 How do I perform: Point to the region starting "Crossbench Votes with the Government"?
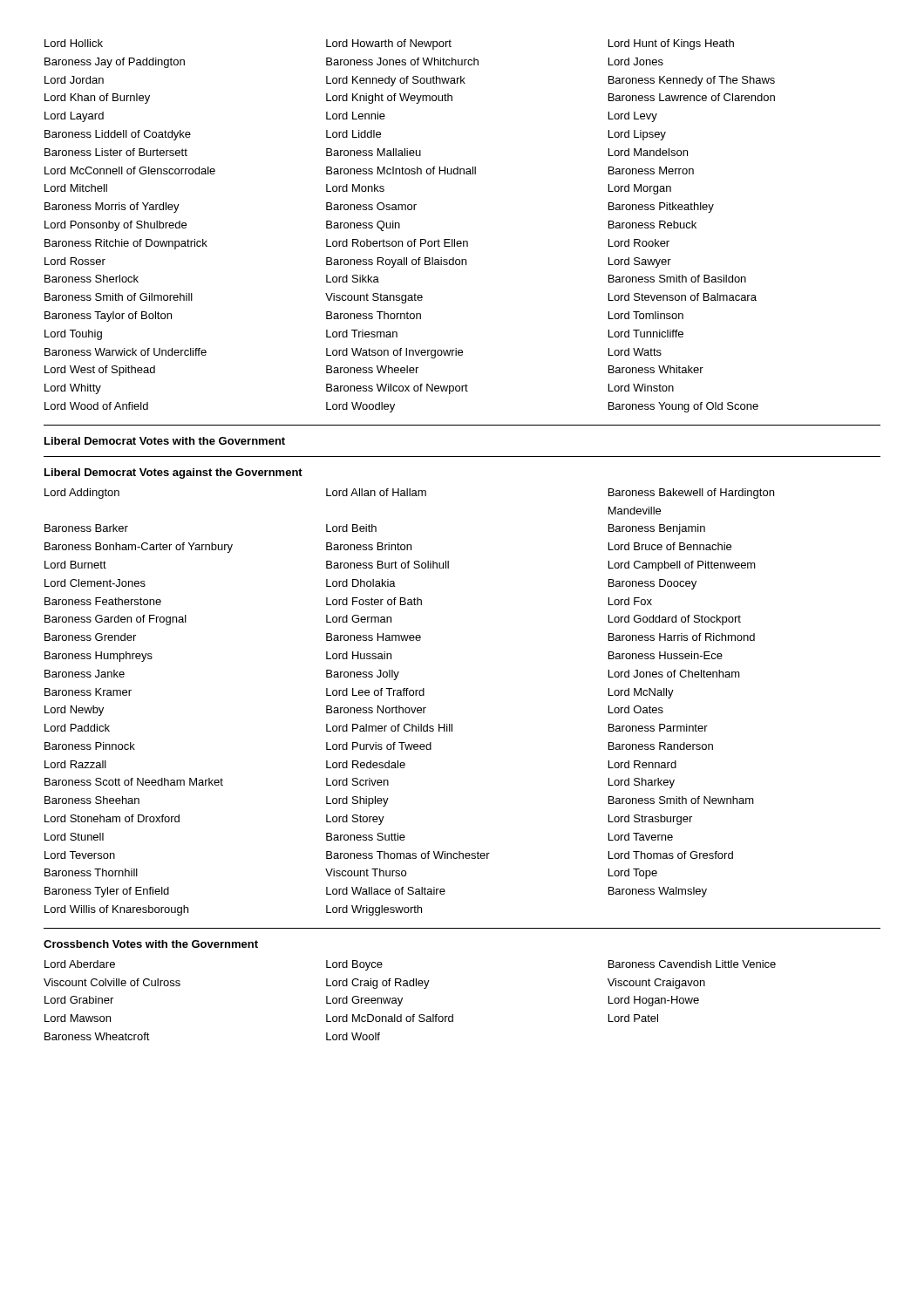click(x=151, y=944)
